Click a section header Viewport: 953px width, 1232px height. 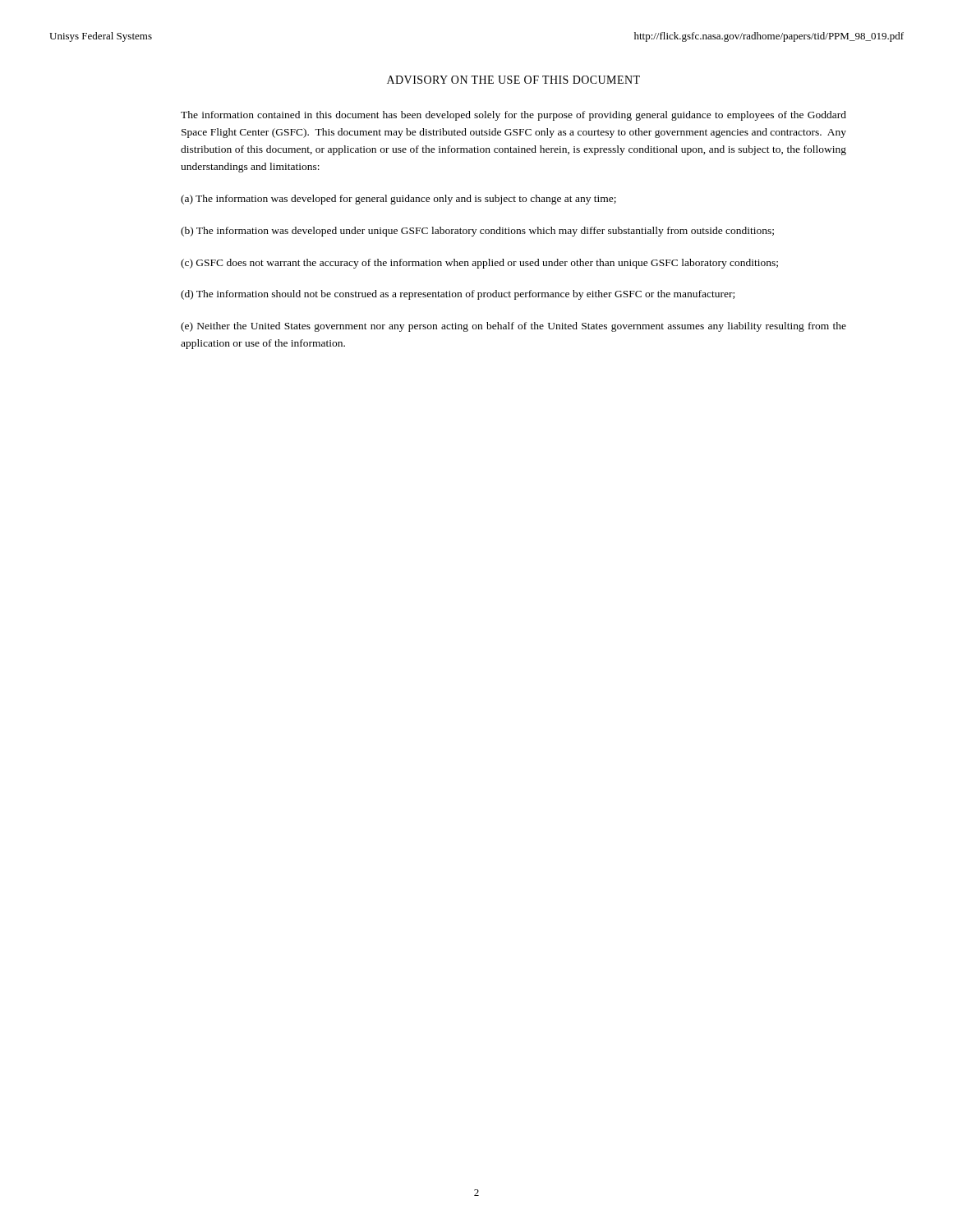(513, 80)
